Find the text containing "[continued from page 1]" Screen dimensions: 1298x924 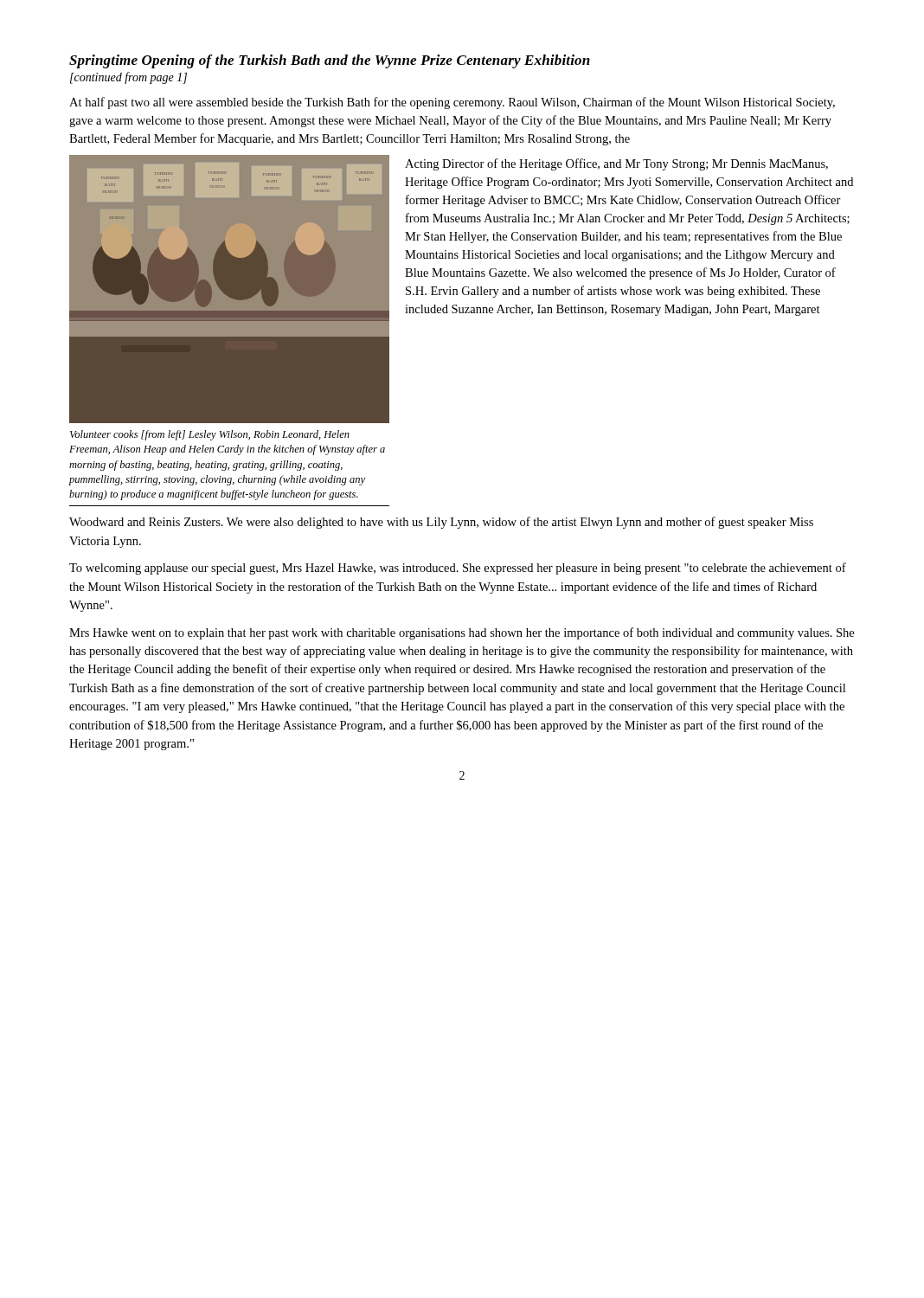(128, 77)
